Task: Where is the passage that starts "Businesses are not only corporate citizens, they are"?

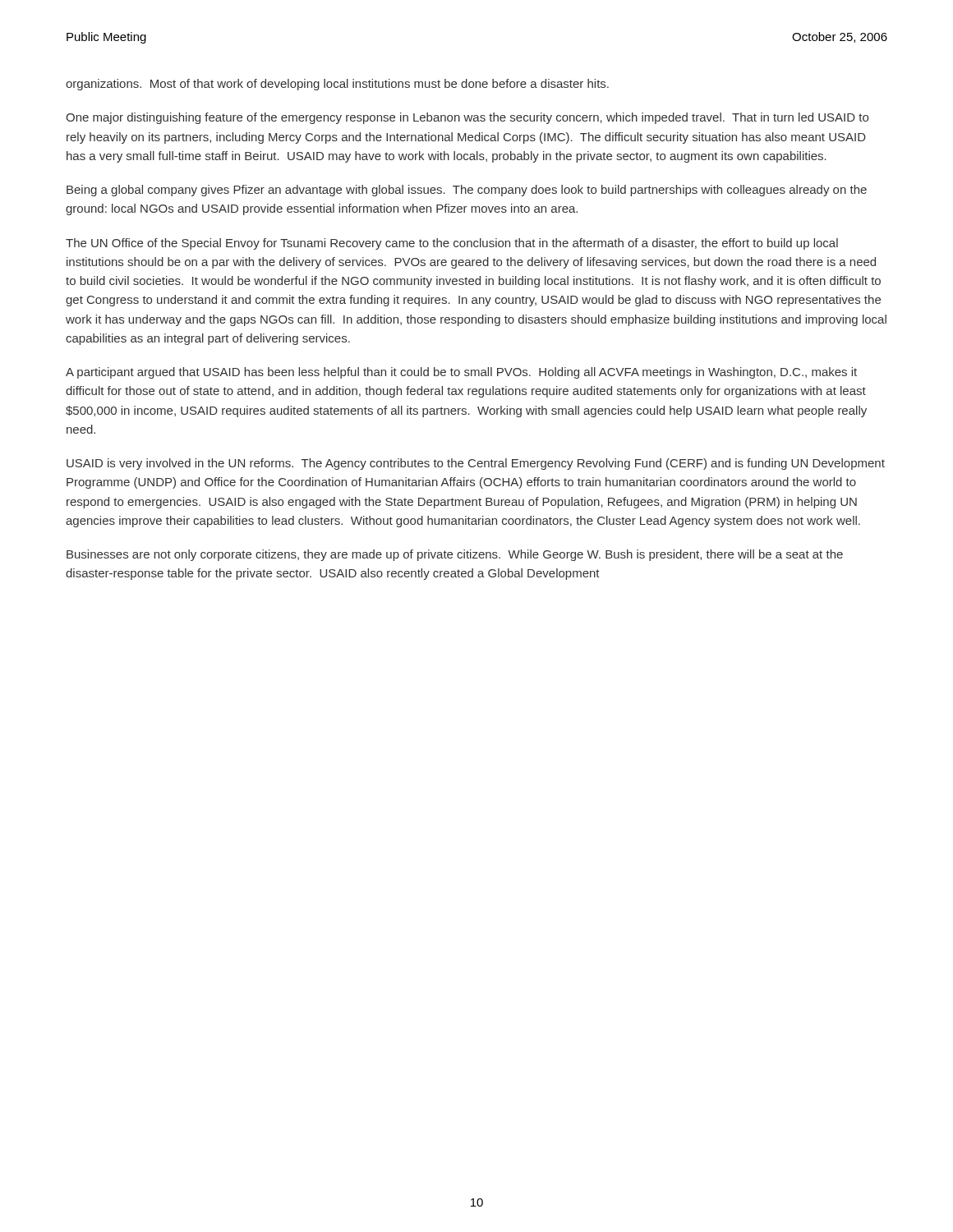Action: click(454, 564)
